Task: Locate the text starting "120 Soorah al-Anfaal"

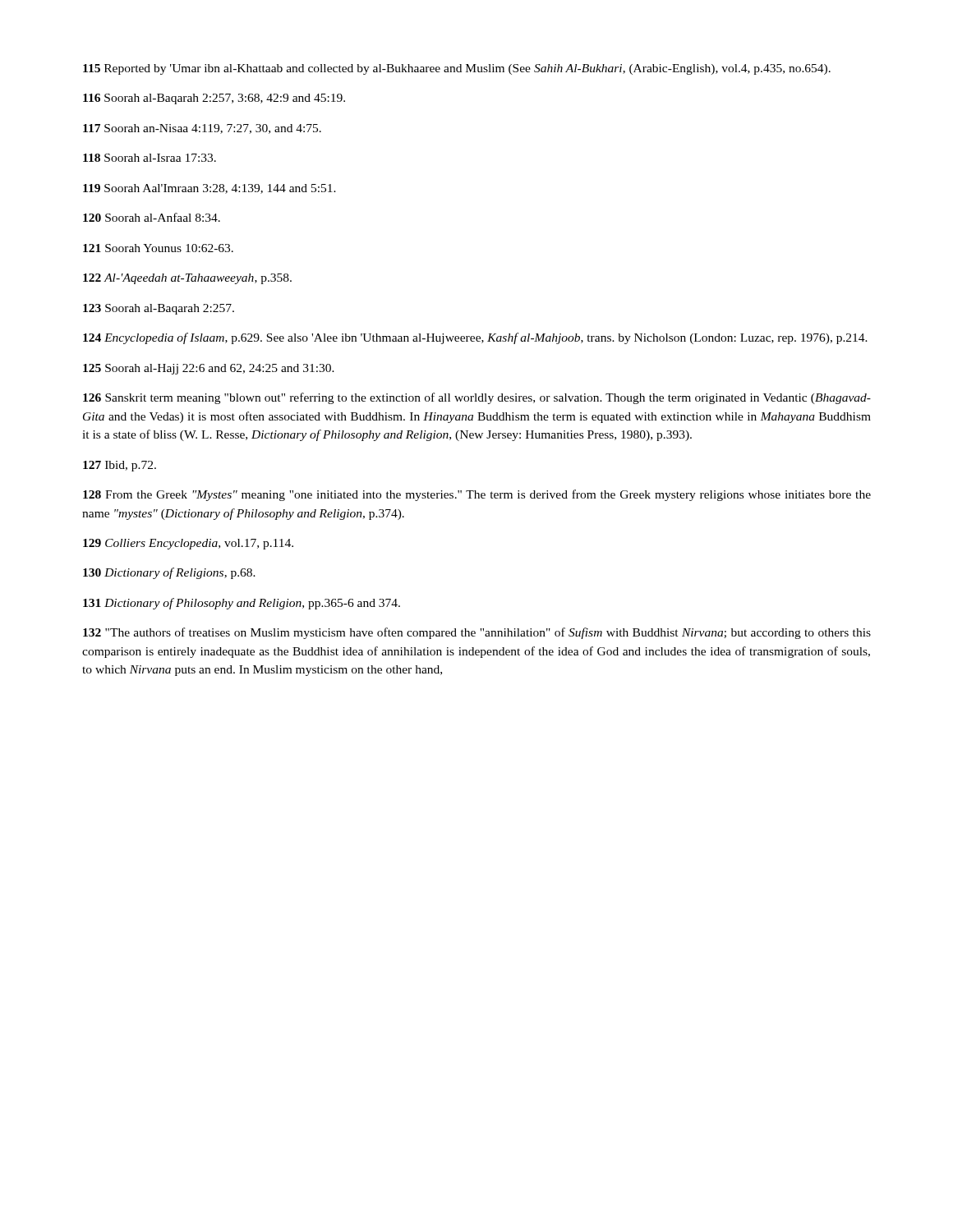Action: pyautogui.click(x=151, y=218)
